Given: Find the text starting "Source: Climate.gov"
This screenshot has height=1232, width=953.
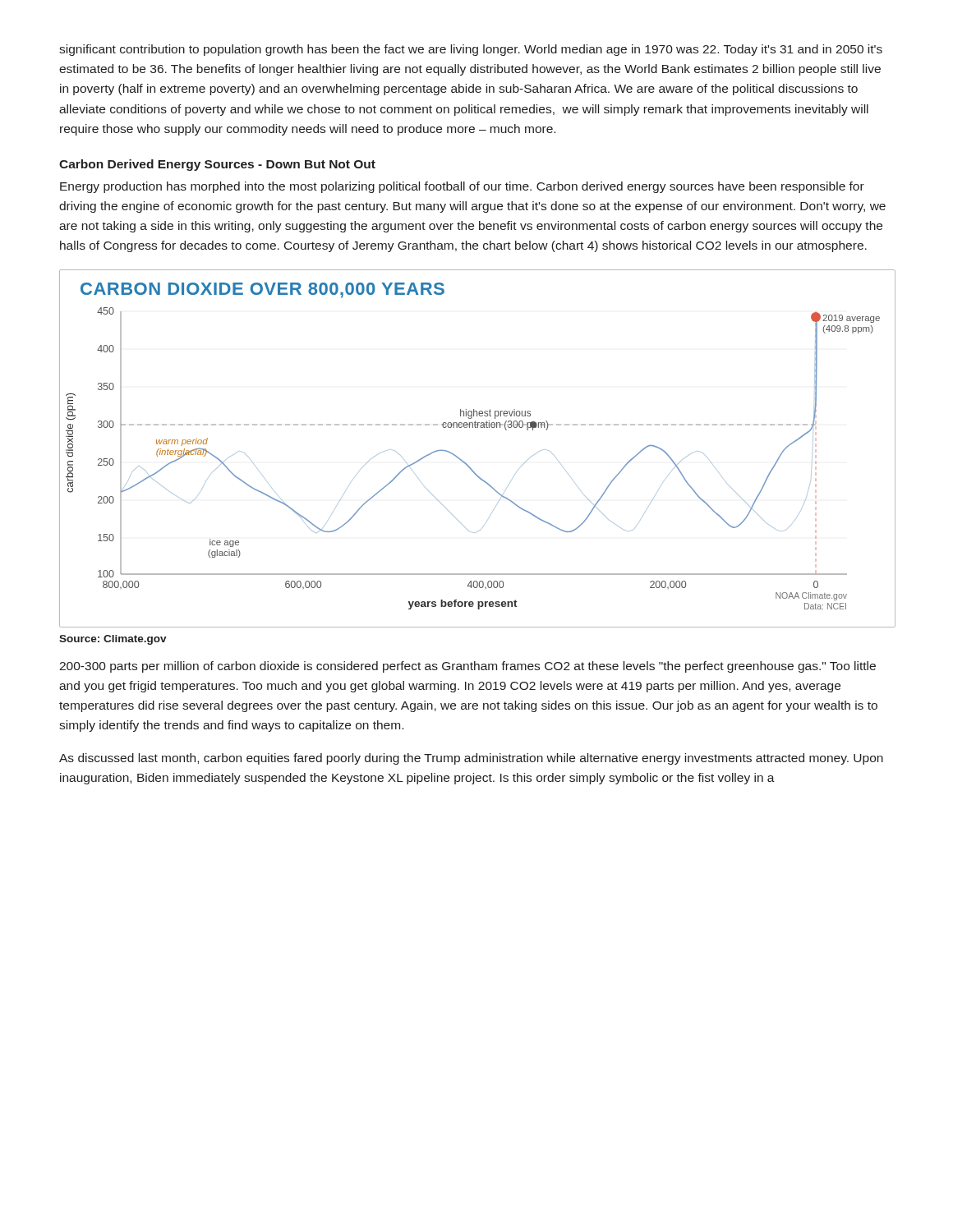Looking at the screenshot, I should pyautogui.click(x=113, y=638).
